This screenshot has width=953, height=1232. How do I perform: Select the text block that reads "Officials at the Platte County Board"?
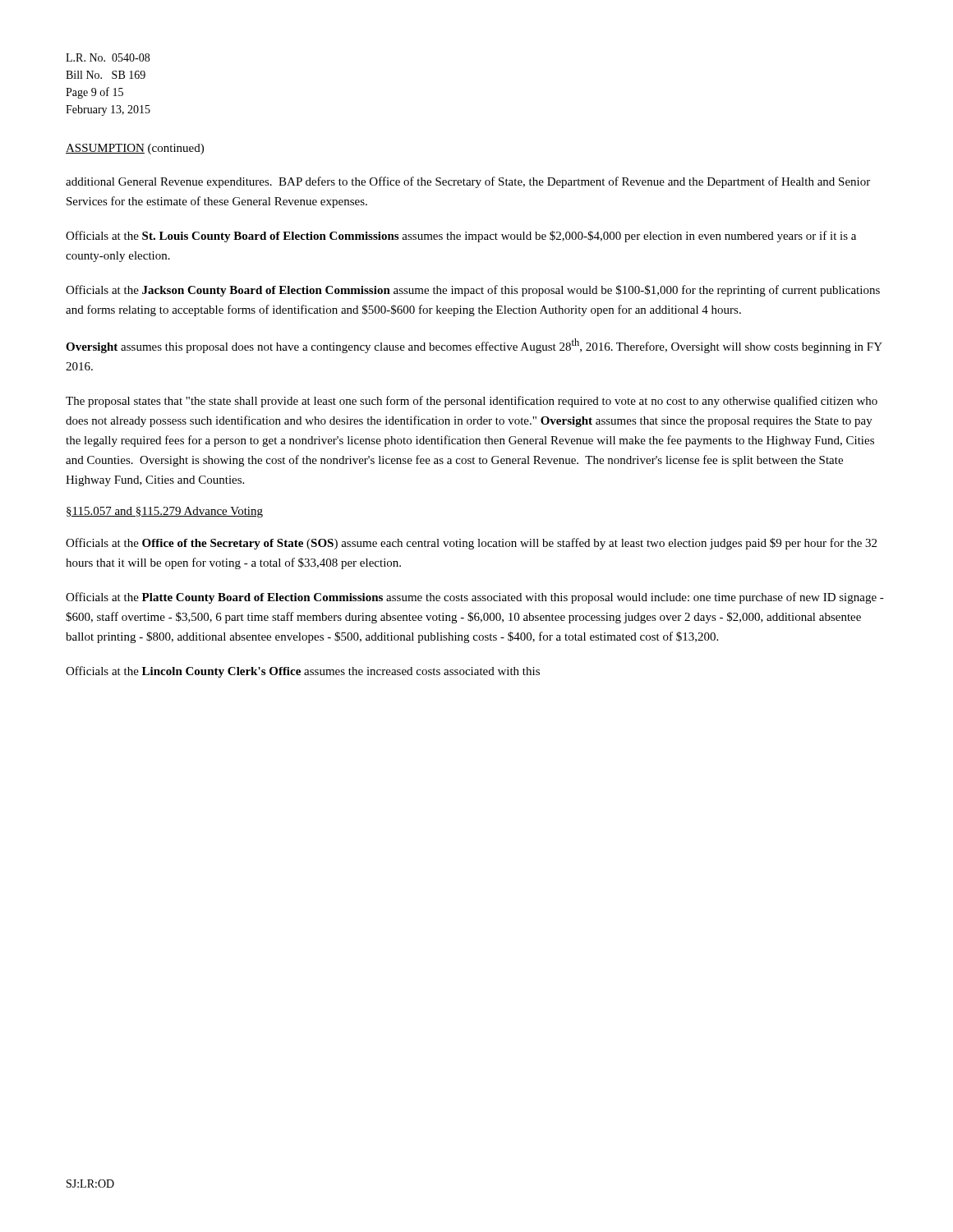(x=475, y=617)
